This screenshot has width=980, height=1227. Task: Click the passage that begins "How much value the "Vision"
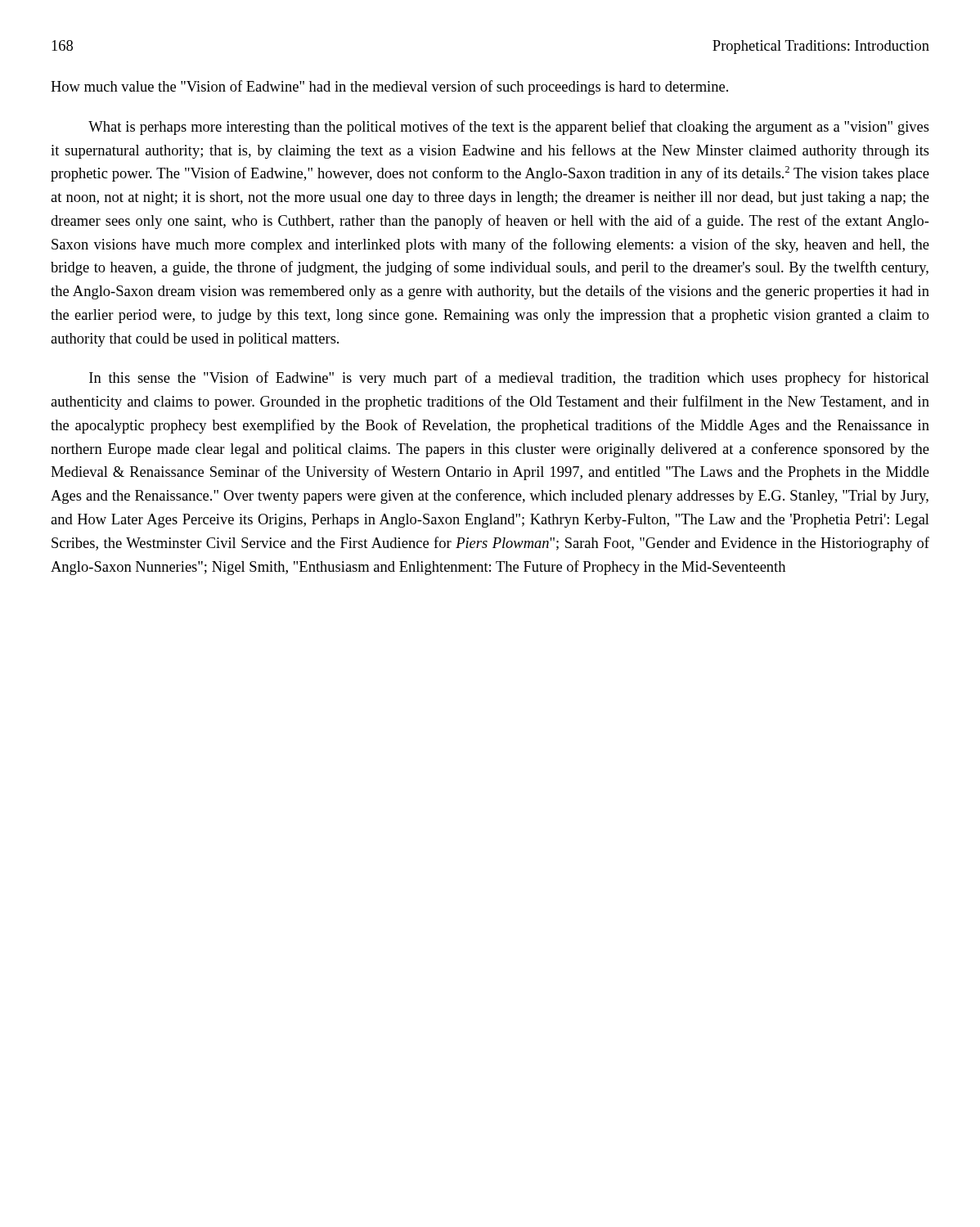390,87
